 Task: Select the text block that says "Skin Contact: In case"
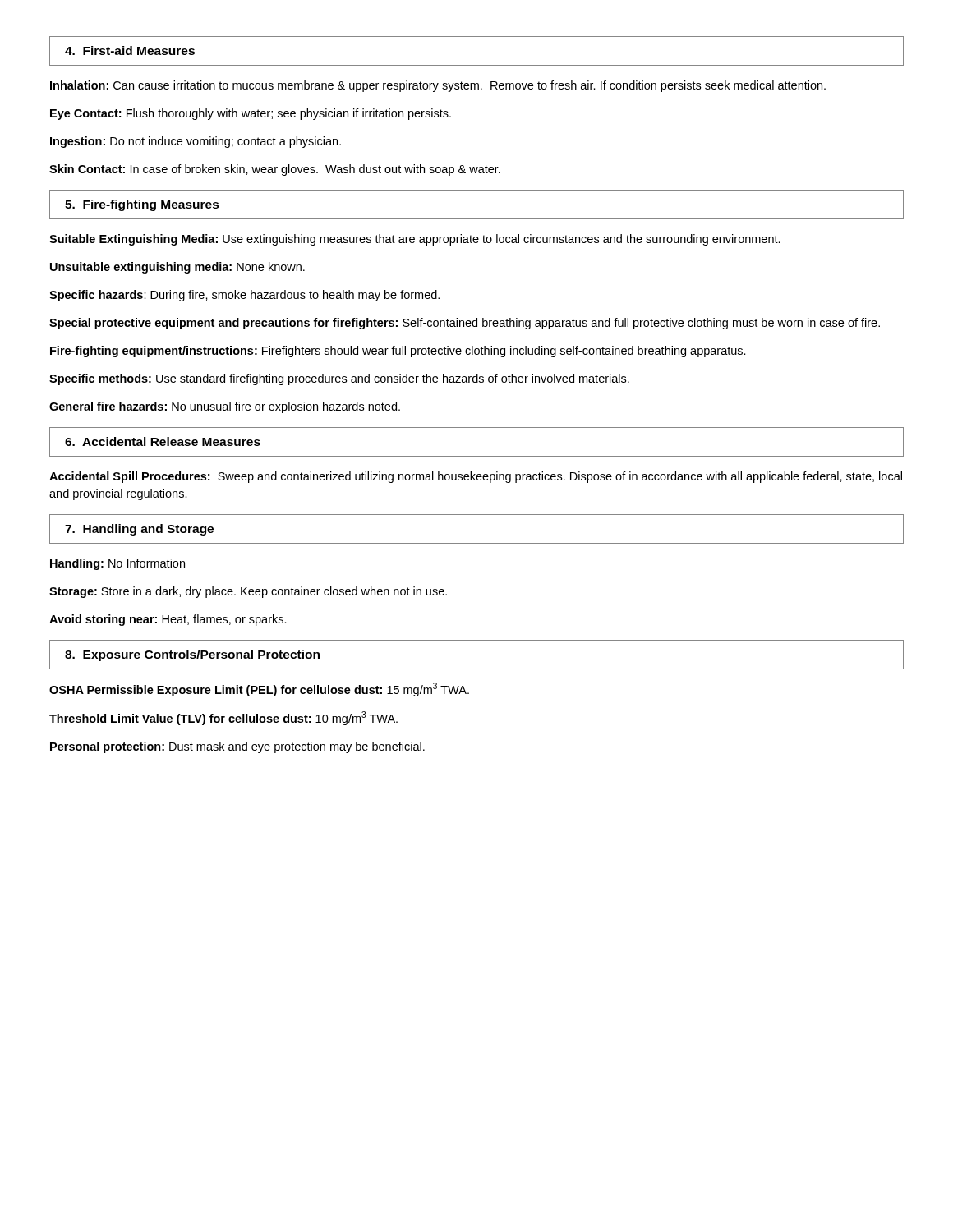[x=476, y=170]
